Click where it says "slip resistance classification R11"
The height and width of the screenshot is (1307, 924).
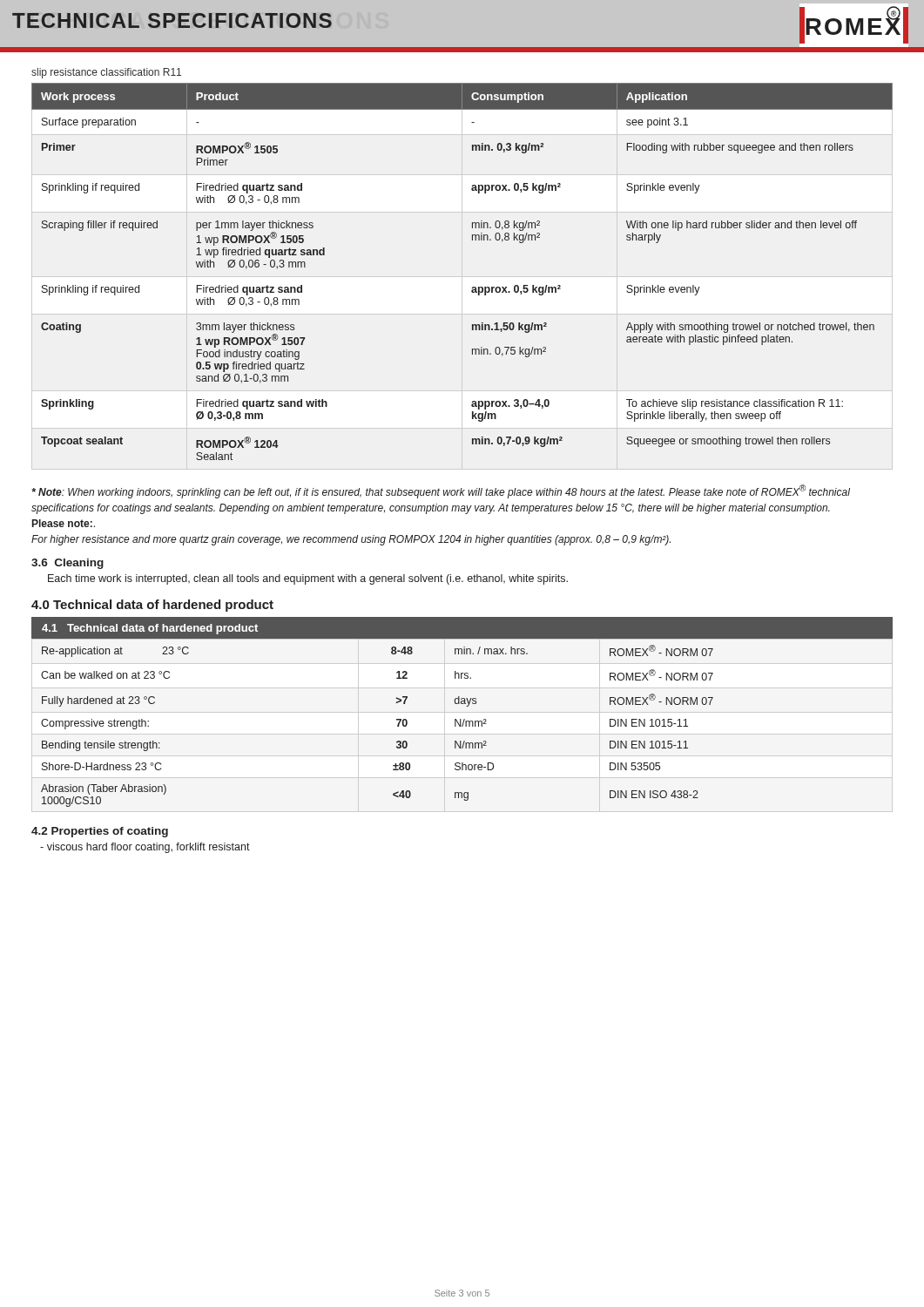point(107,72)
